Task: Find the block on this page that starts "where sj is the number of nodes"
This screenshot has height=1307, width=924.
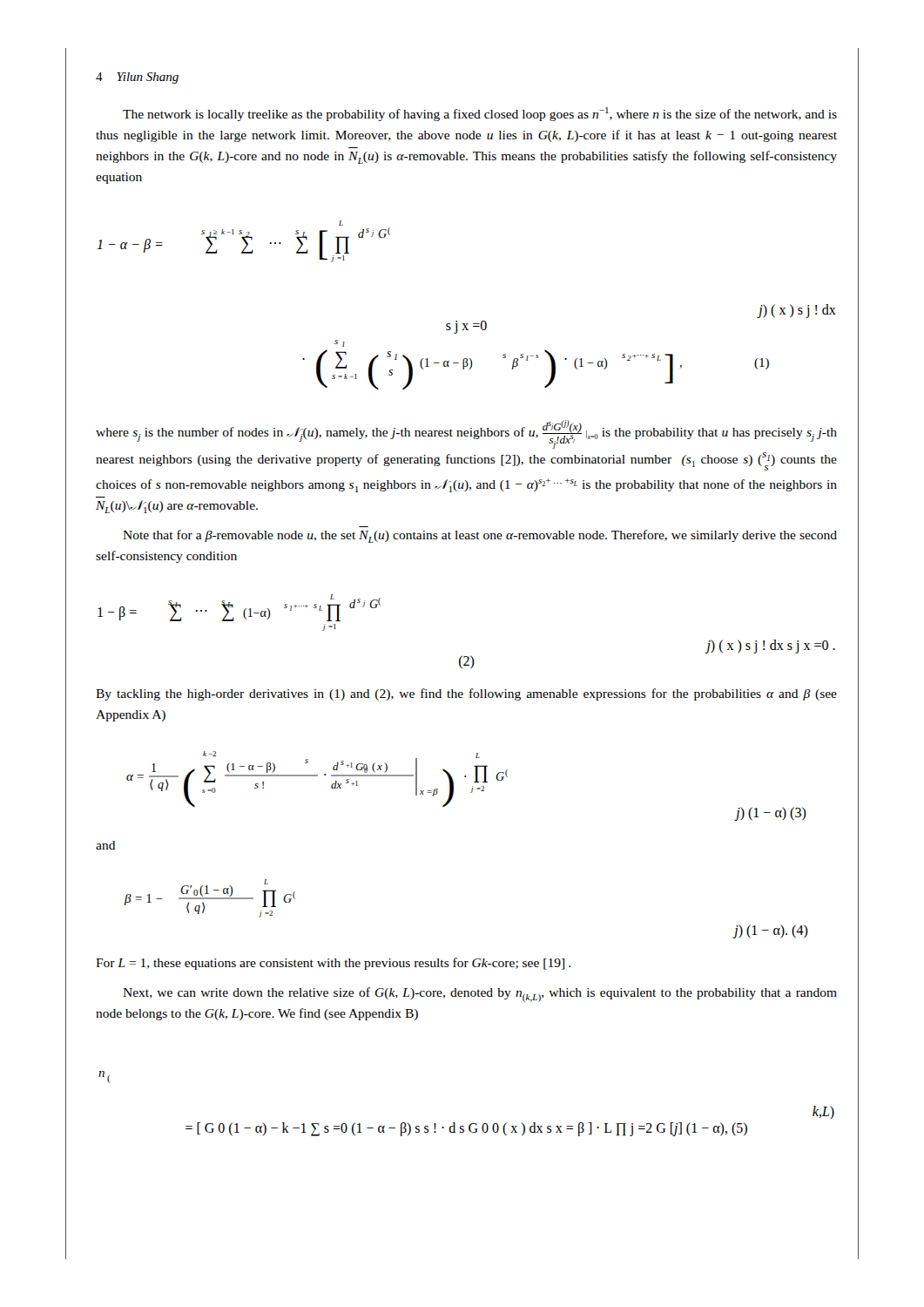Action: coord(466,468)
